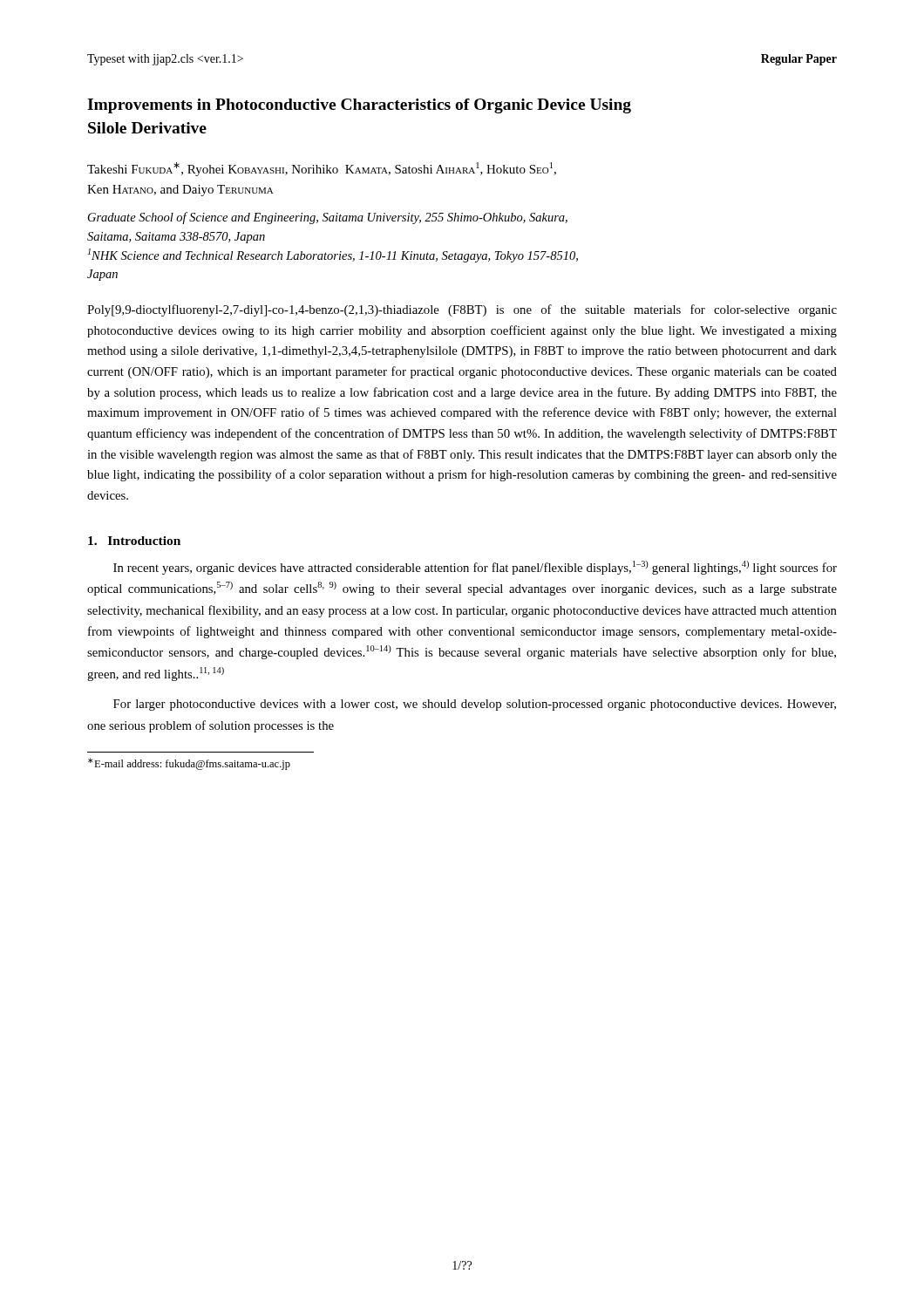Select the text block that reads "In recent years,"
The height and width of the screenshot is (1308, 924).
[x=462, y=620]
